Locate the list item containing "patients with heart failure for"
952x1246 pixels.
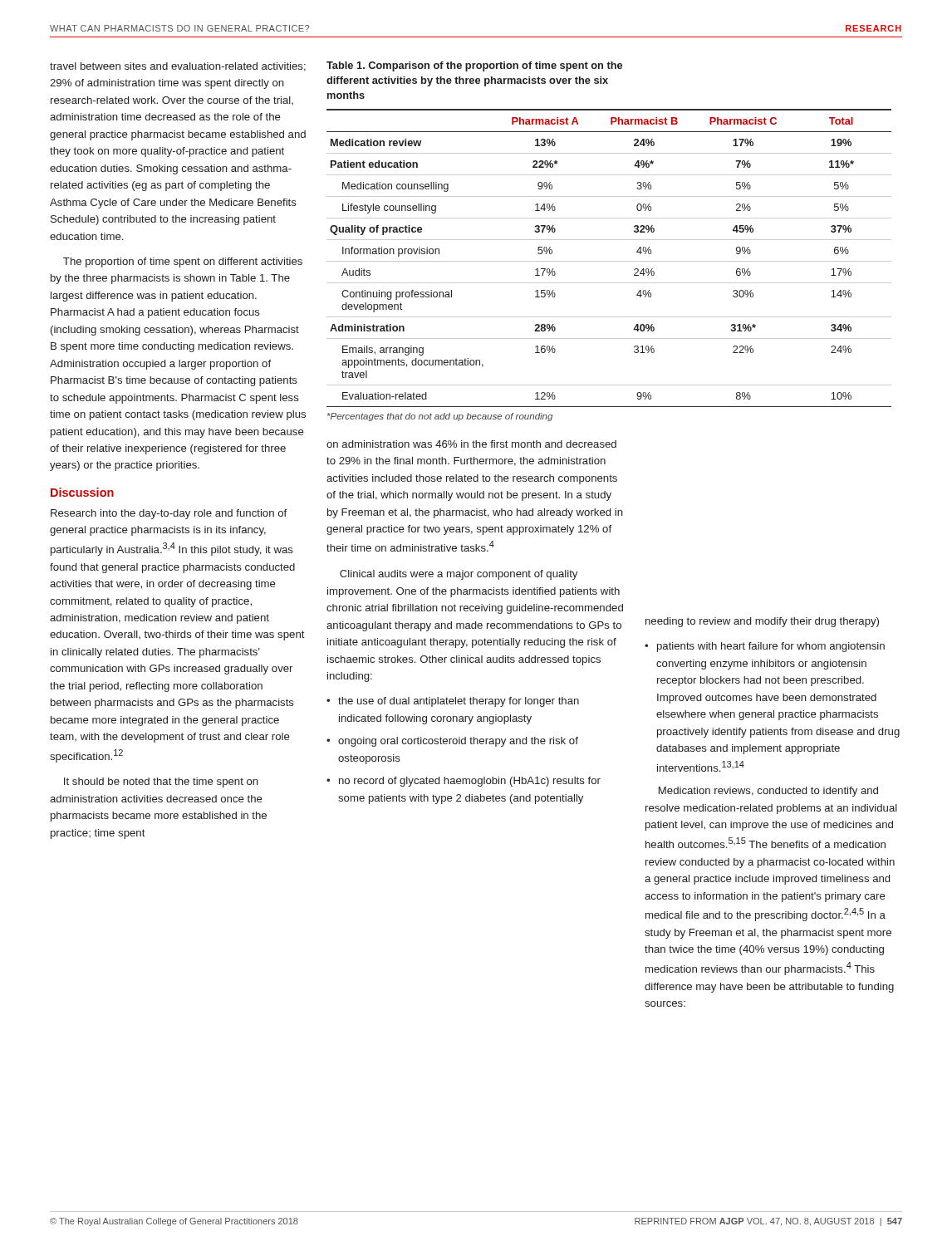(x=778, y=707)
